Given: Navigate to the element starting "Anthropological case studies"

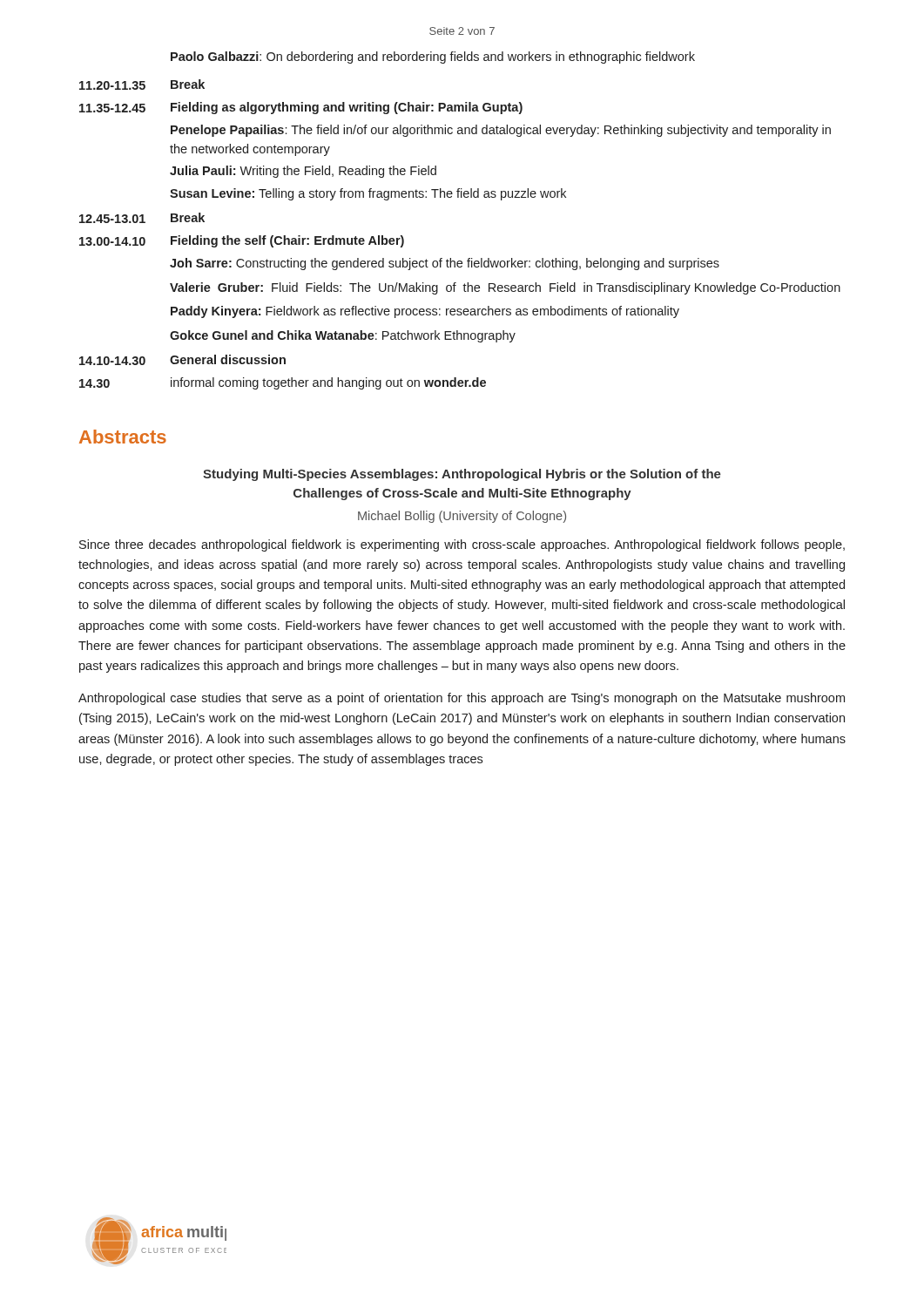Looking at the screenshot, I should point(462,728).
